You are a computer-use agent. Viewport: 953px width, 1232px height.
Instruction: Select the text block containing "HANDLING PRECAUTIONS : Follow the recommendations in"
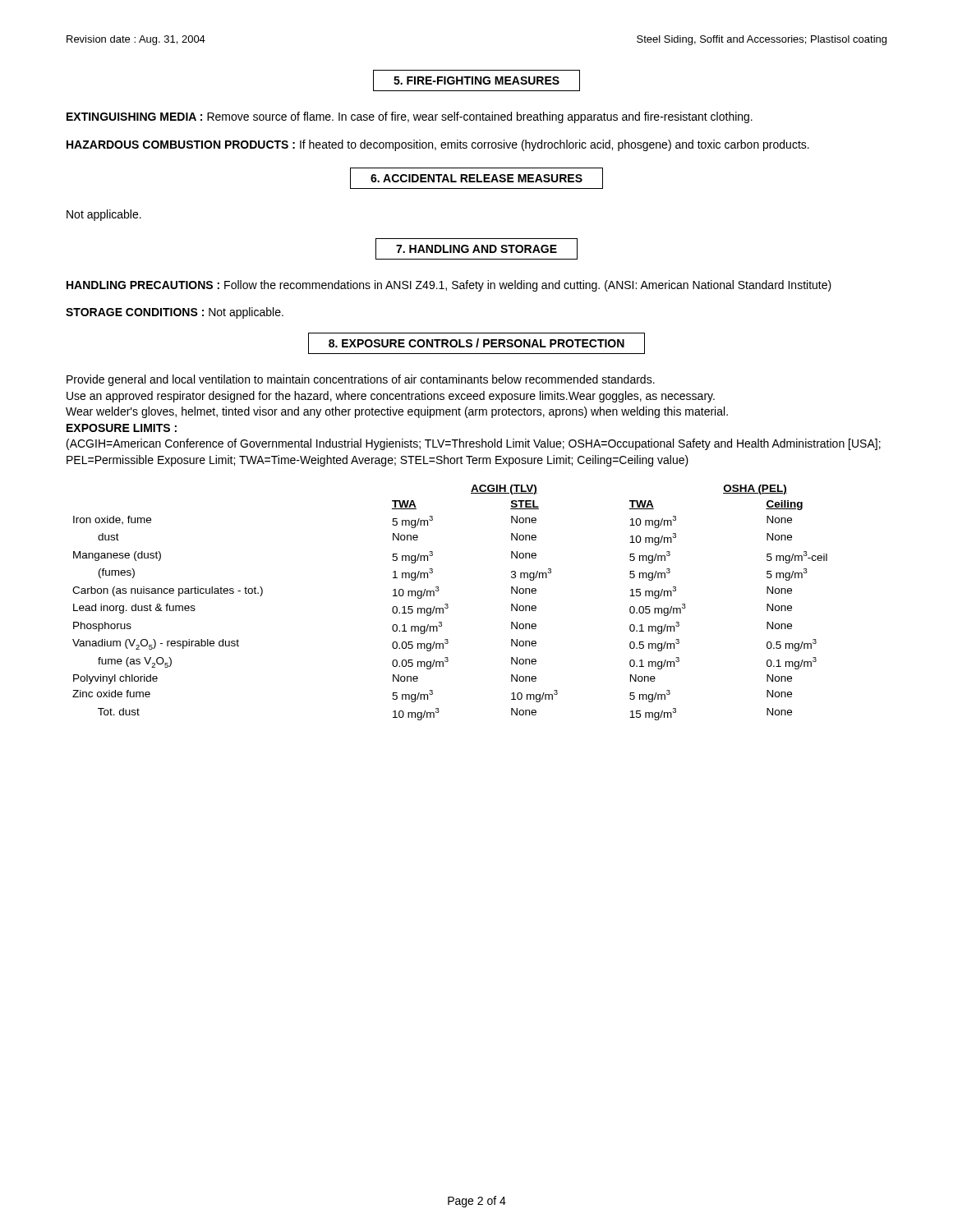[x=449, y=285]
